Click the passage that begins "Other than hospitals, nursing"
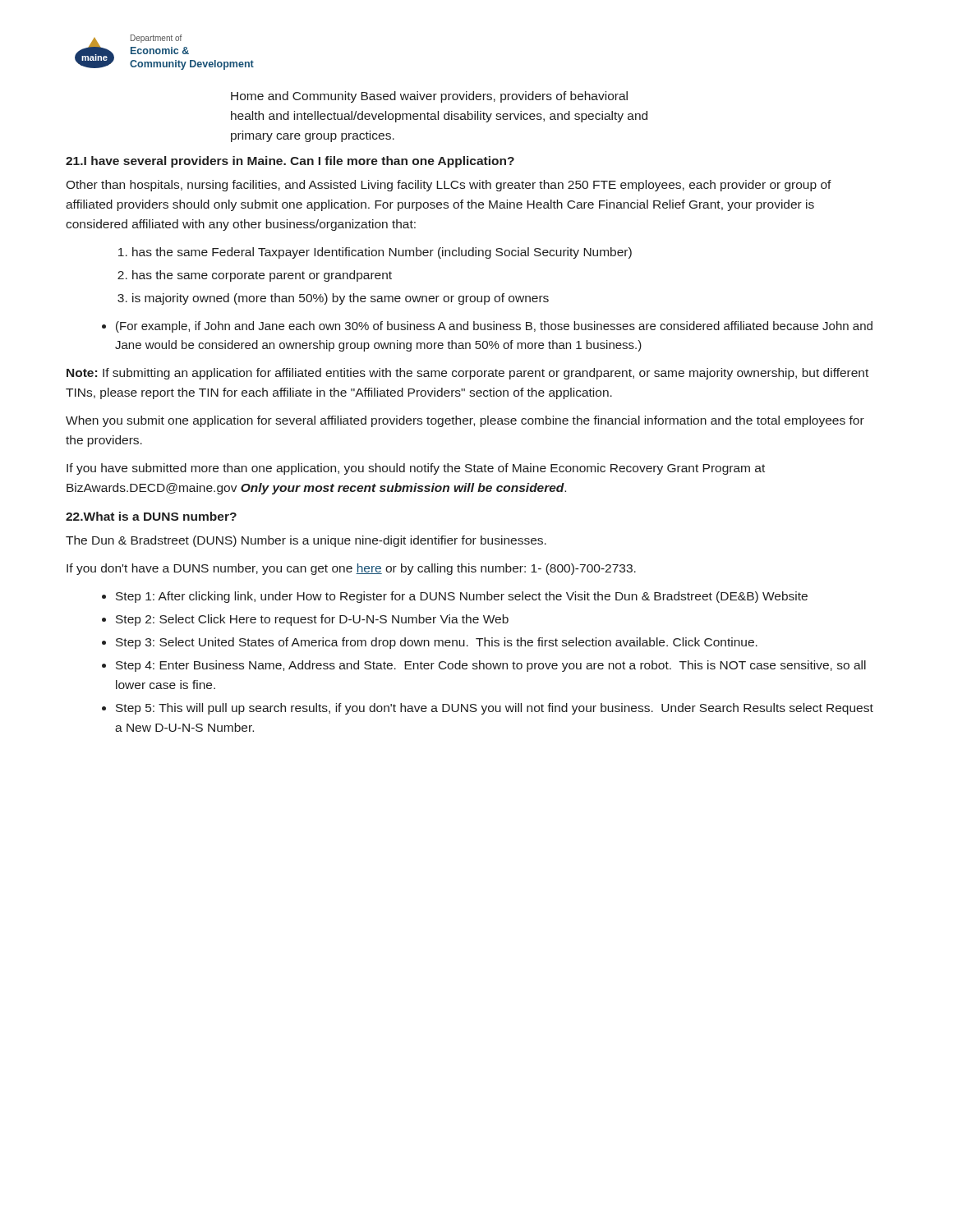This screenshot has width=953, height=1232. point(448,204)
